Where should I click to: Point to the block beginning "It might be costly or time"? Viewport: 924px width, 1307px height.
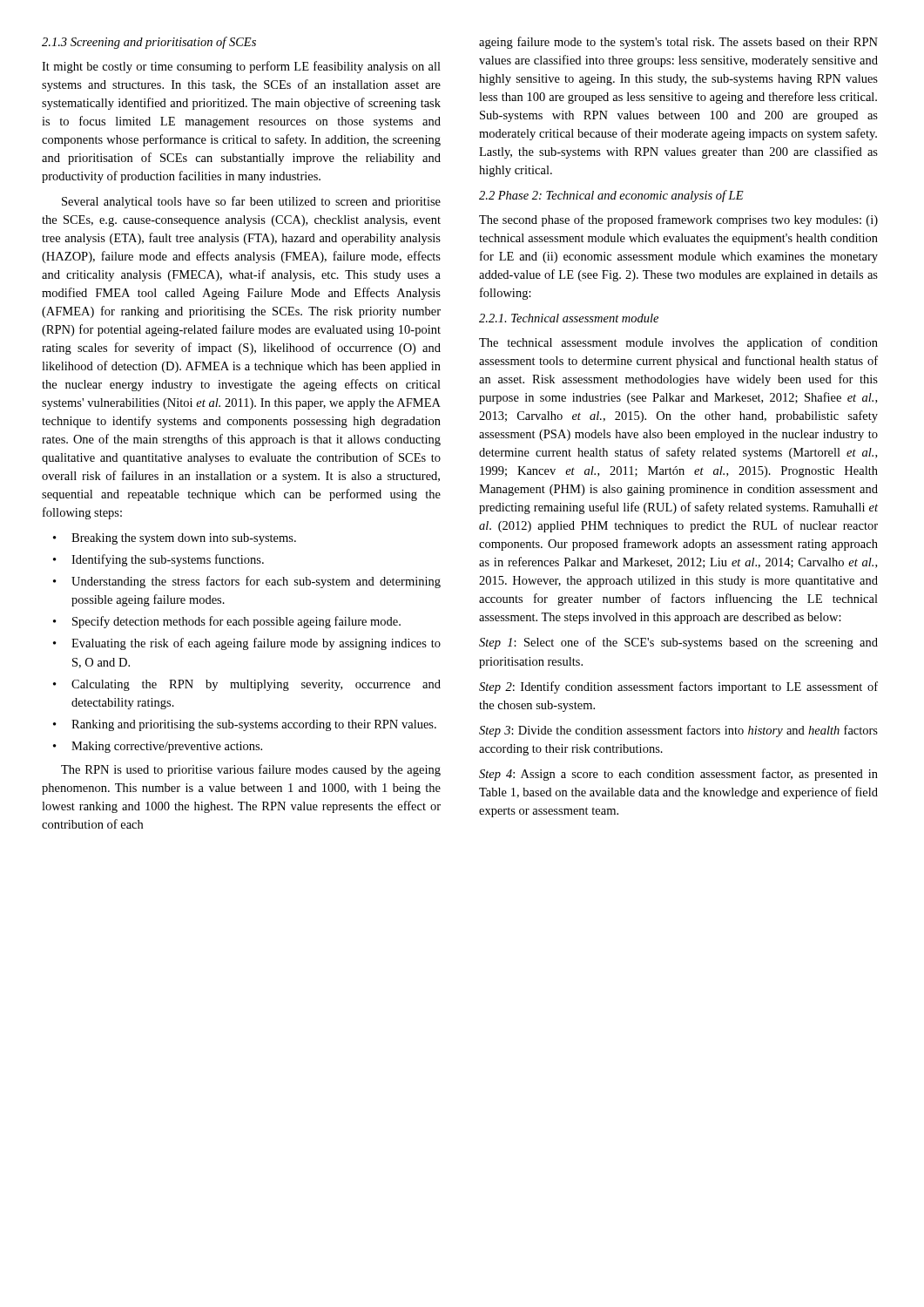[241, 122]
